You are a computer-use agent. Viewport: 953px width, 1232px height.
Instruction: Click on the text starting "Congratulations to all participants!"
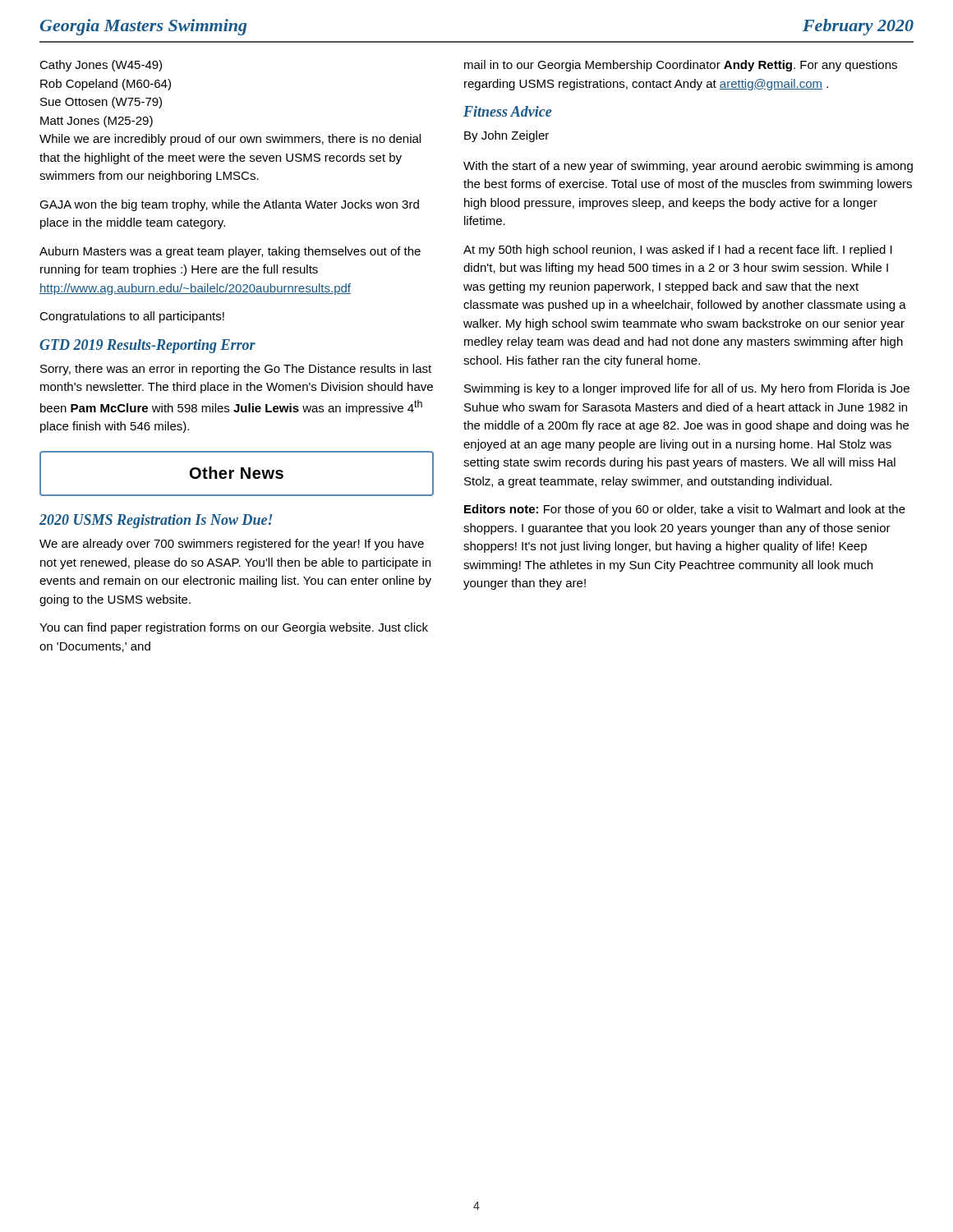pos(132,316)
